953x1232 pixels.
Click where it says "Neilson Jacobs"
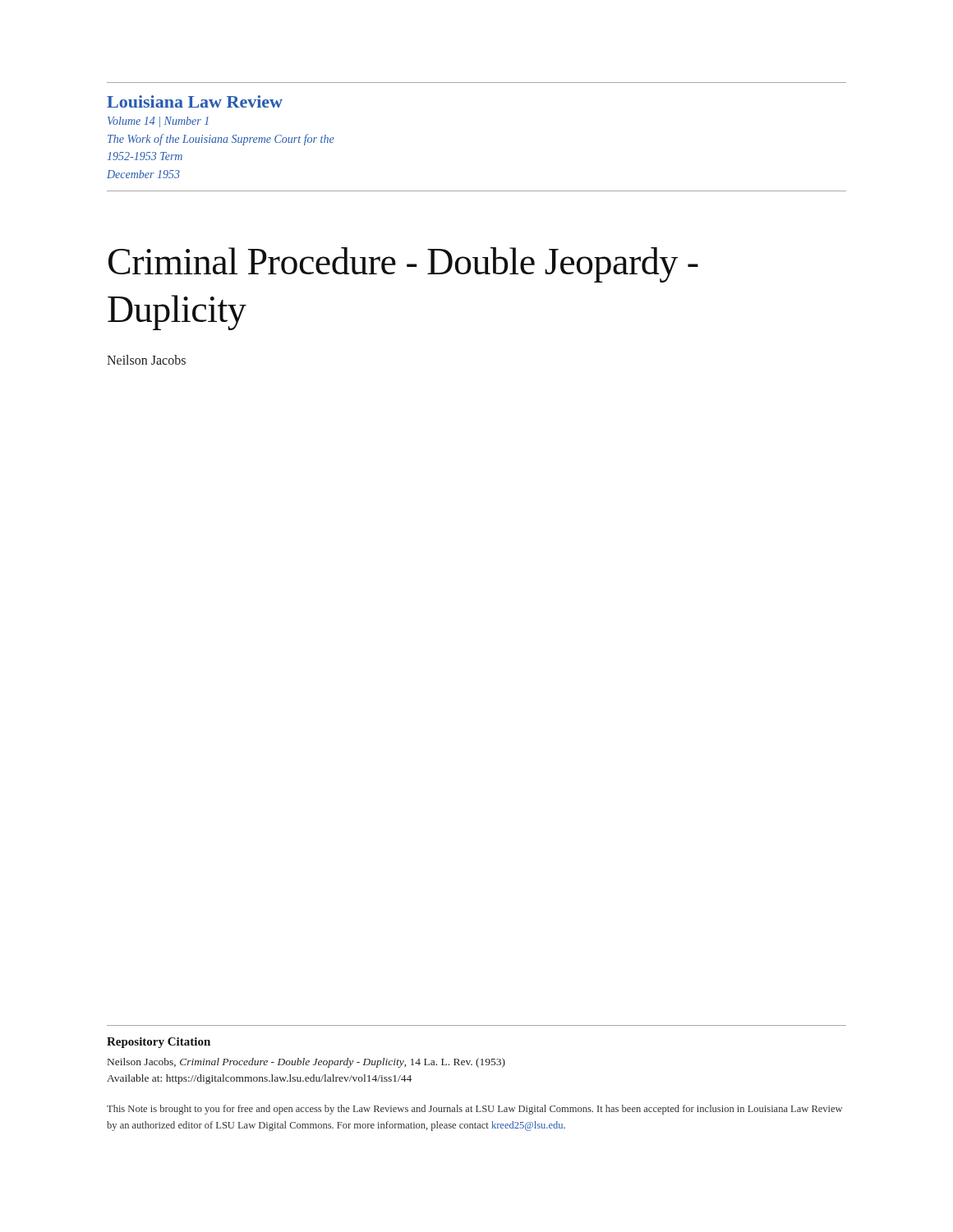click(x=146, y=360)
